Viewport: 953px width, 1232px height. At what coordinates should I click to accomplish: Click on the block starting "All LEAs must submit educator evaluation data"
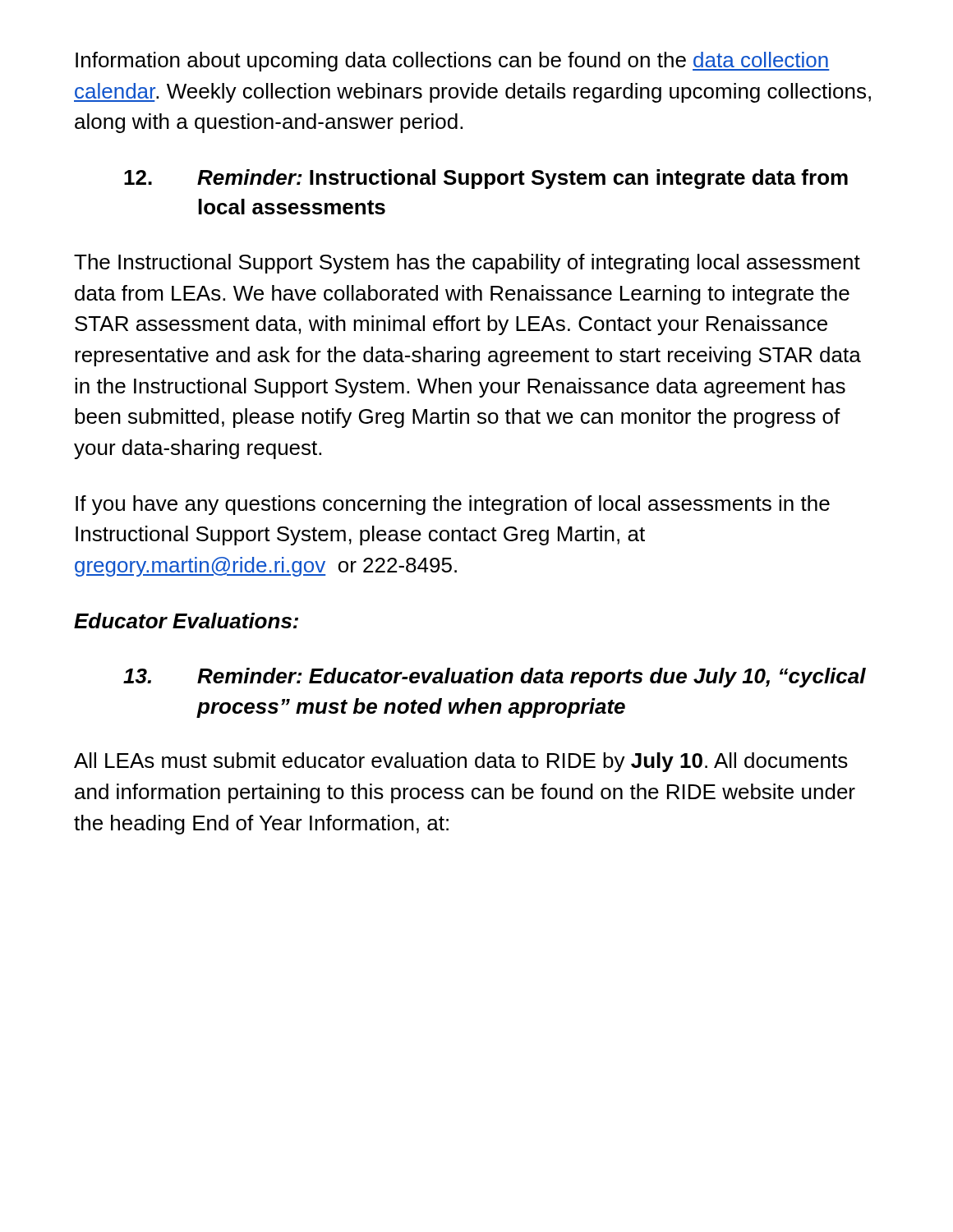(x=465, y=792)
